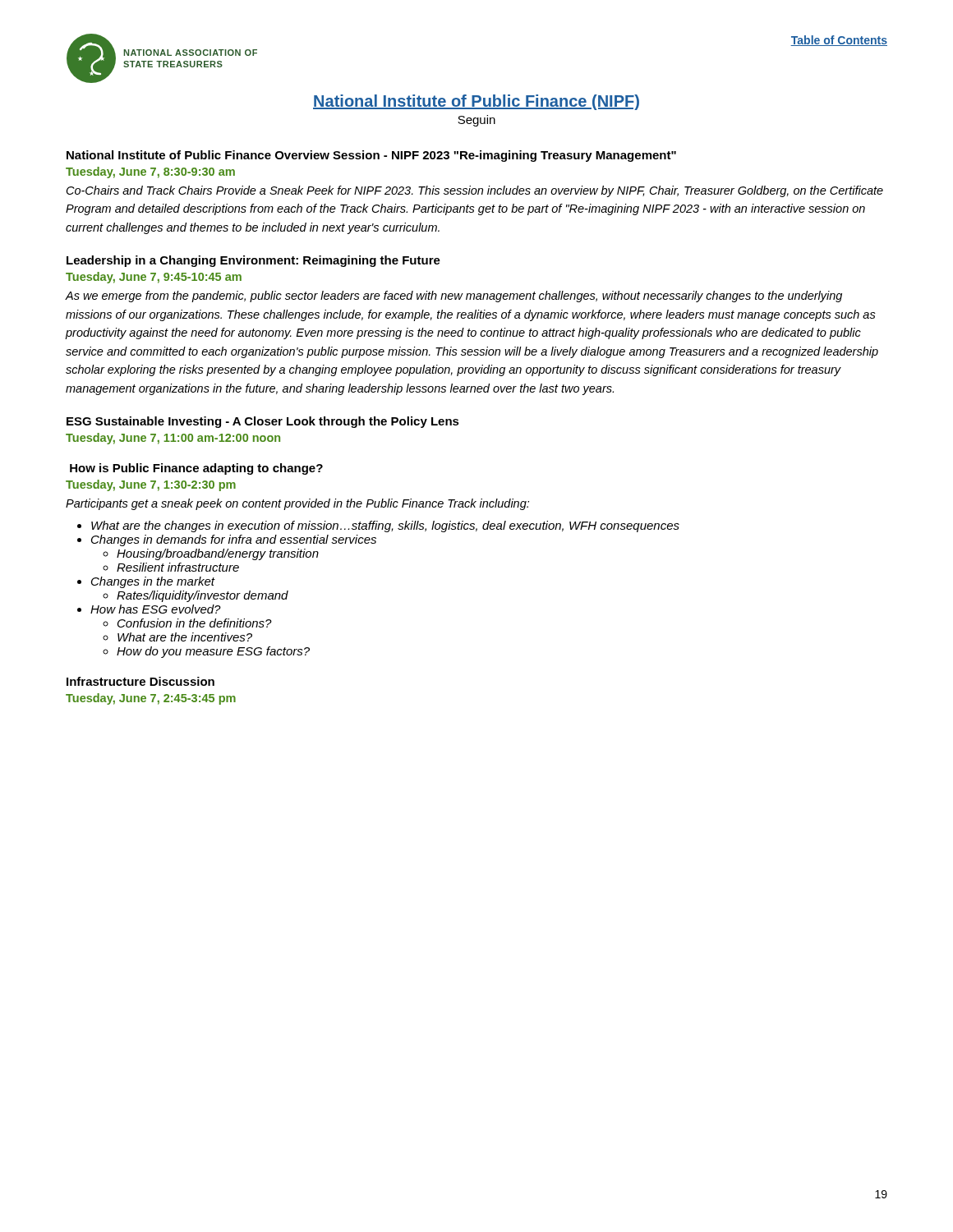Click on the text block that reads "Participants get a sneak peek on"
The height and width of the screenshot is (1232, 953).
298,504
